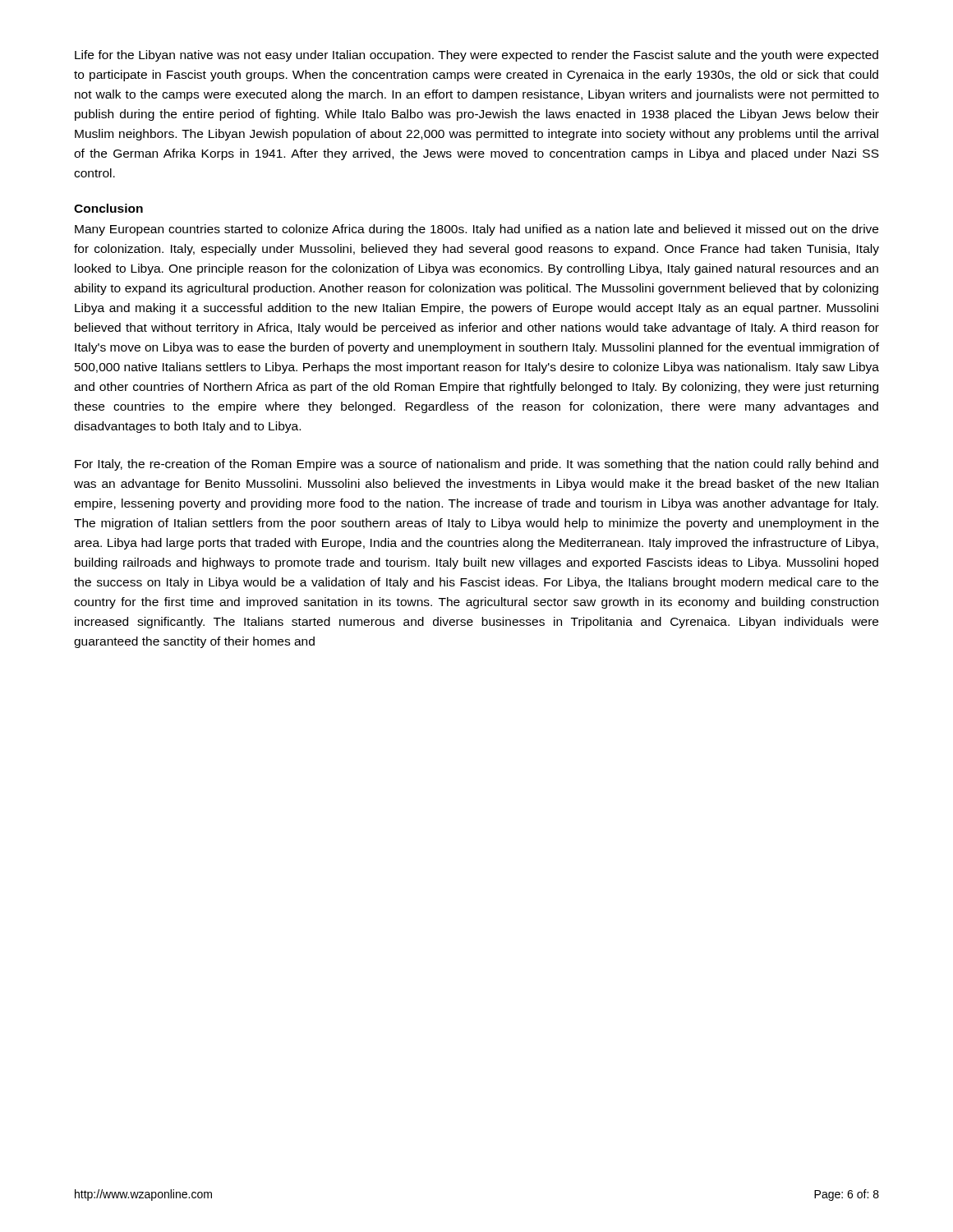The image size is (953, 1232).
Task: Point to the block beginning "For Italy, the"
Action: pyautogui.click(x=476, y=553)
